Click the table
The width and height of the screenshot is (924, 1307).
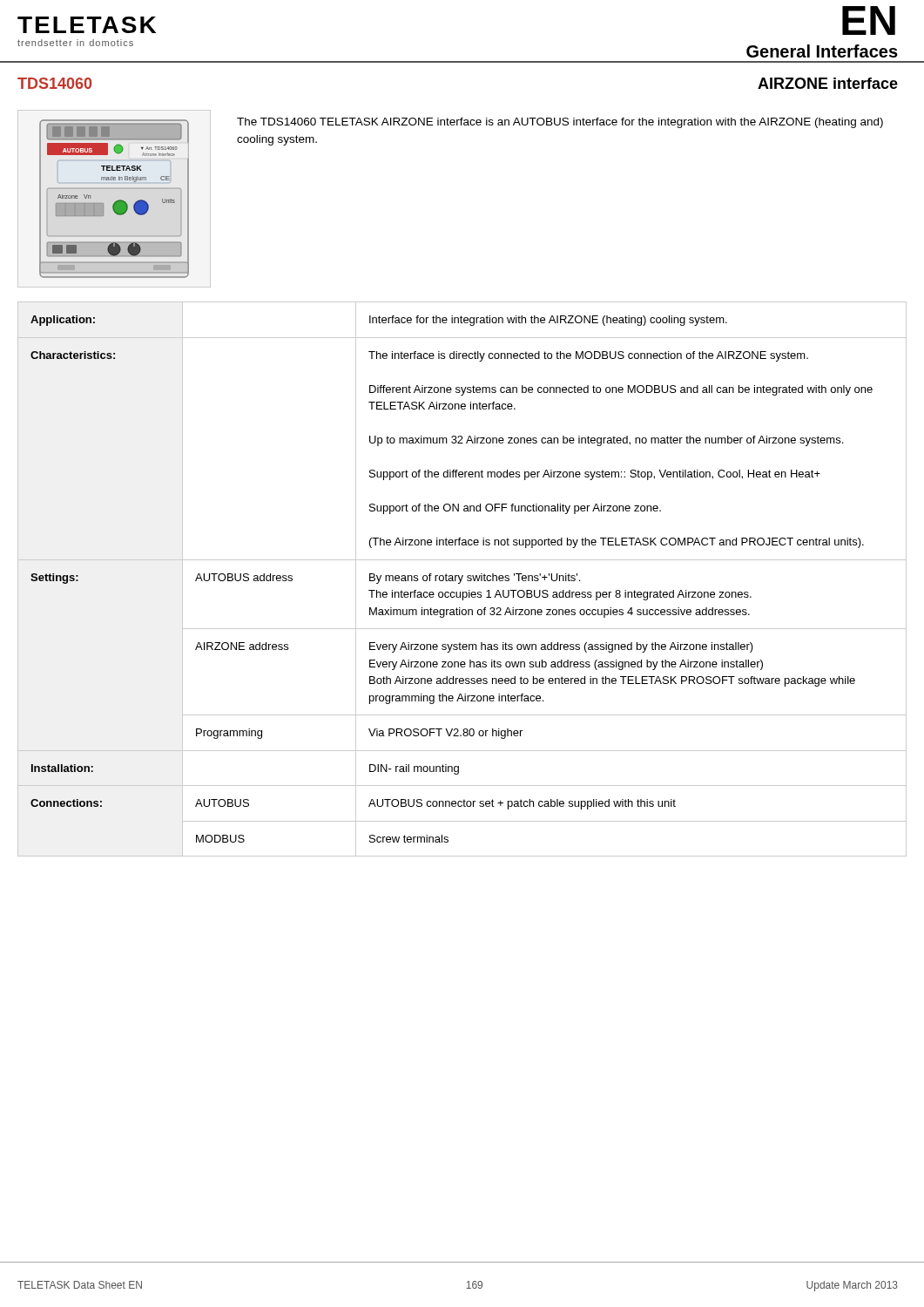pos(462,579)
